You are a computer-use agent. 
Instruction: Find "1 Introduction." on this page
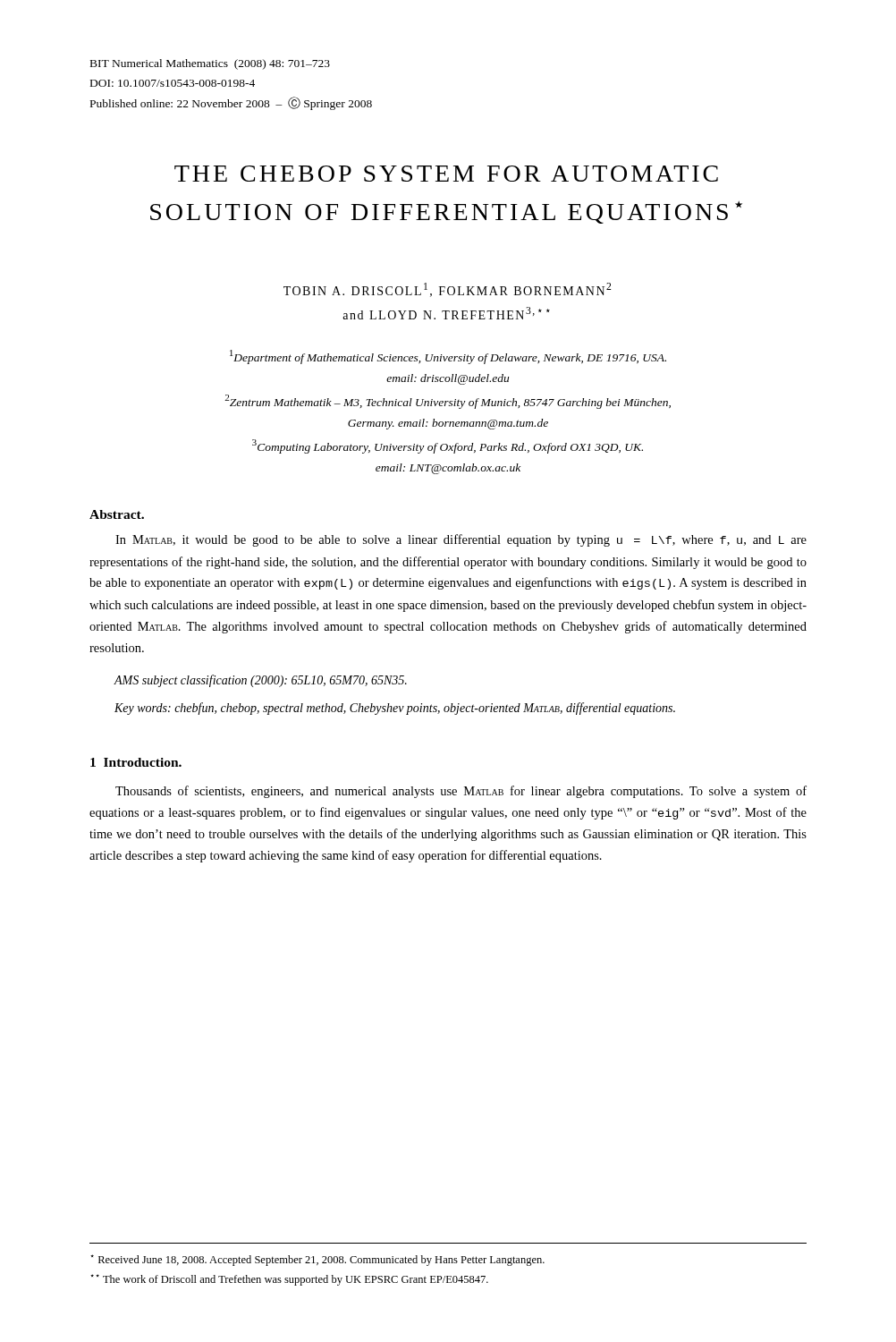(136, 762)
